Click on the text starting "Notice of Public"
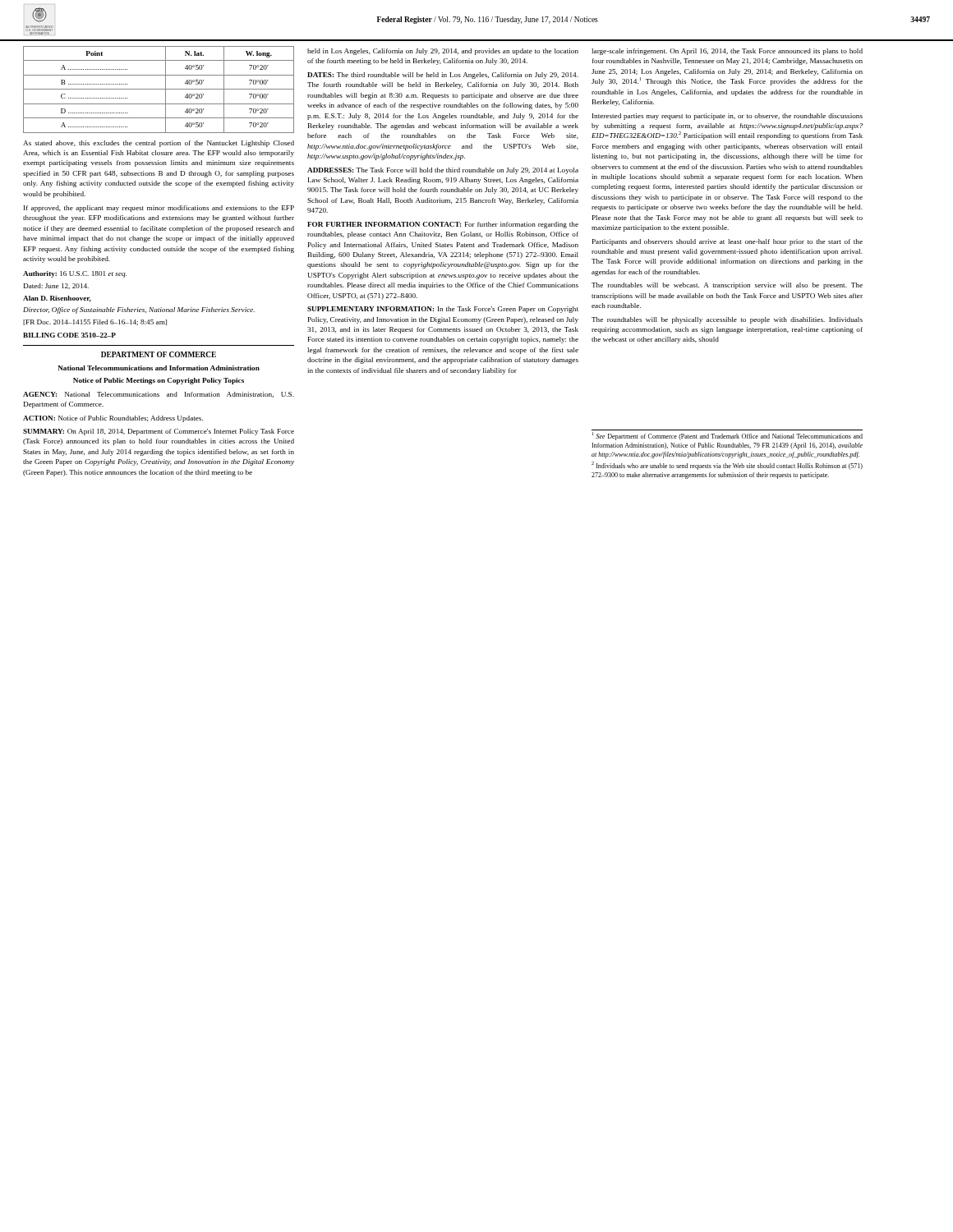Screen dimensions: 1232x953 point(159,381)
